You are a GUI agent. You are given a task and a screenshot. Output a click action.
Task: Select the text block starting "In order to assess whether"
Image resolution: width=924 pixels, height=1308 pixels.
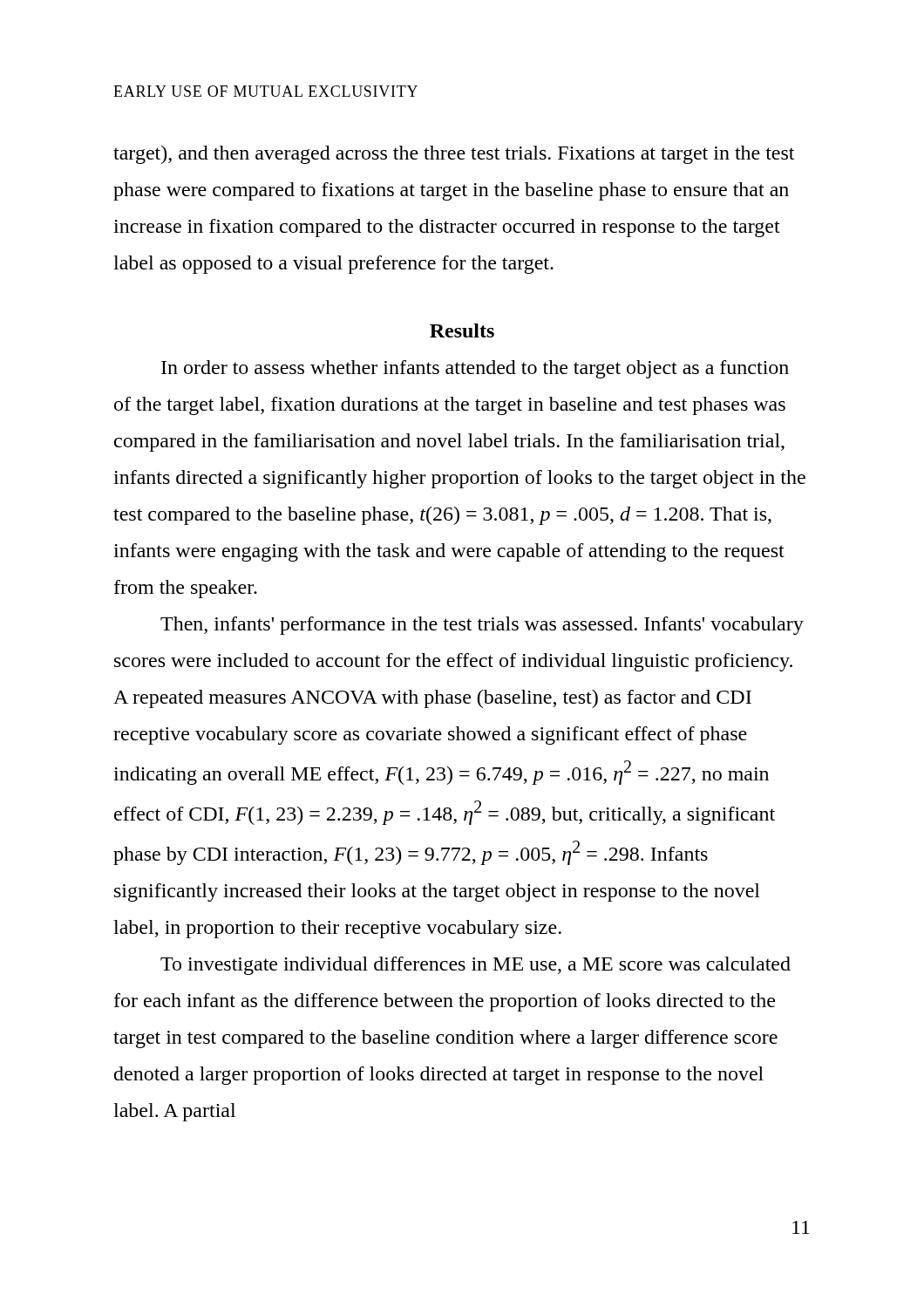click(x=460, y=477)
